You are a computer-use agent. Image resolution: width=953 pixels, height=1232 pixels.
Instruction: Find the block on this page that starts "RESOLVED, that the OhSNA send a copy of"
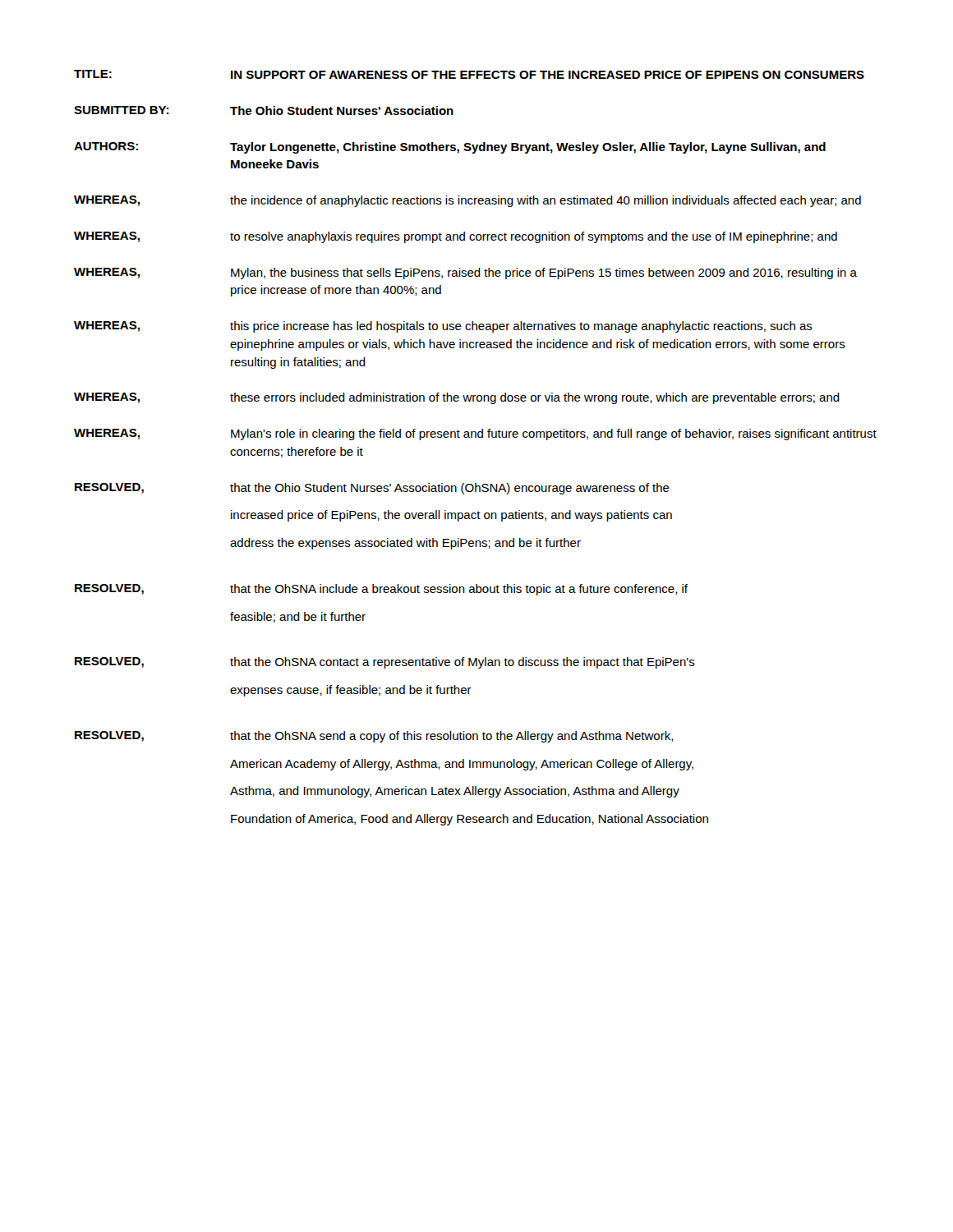[x=476, y=782]
